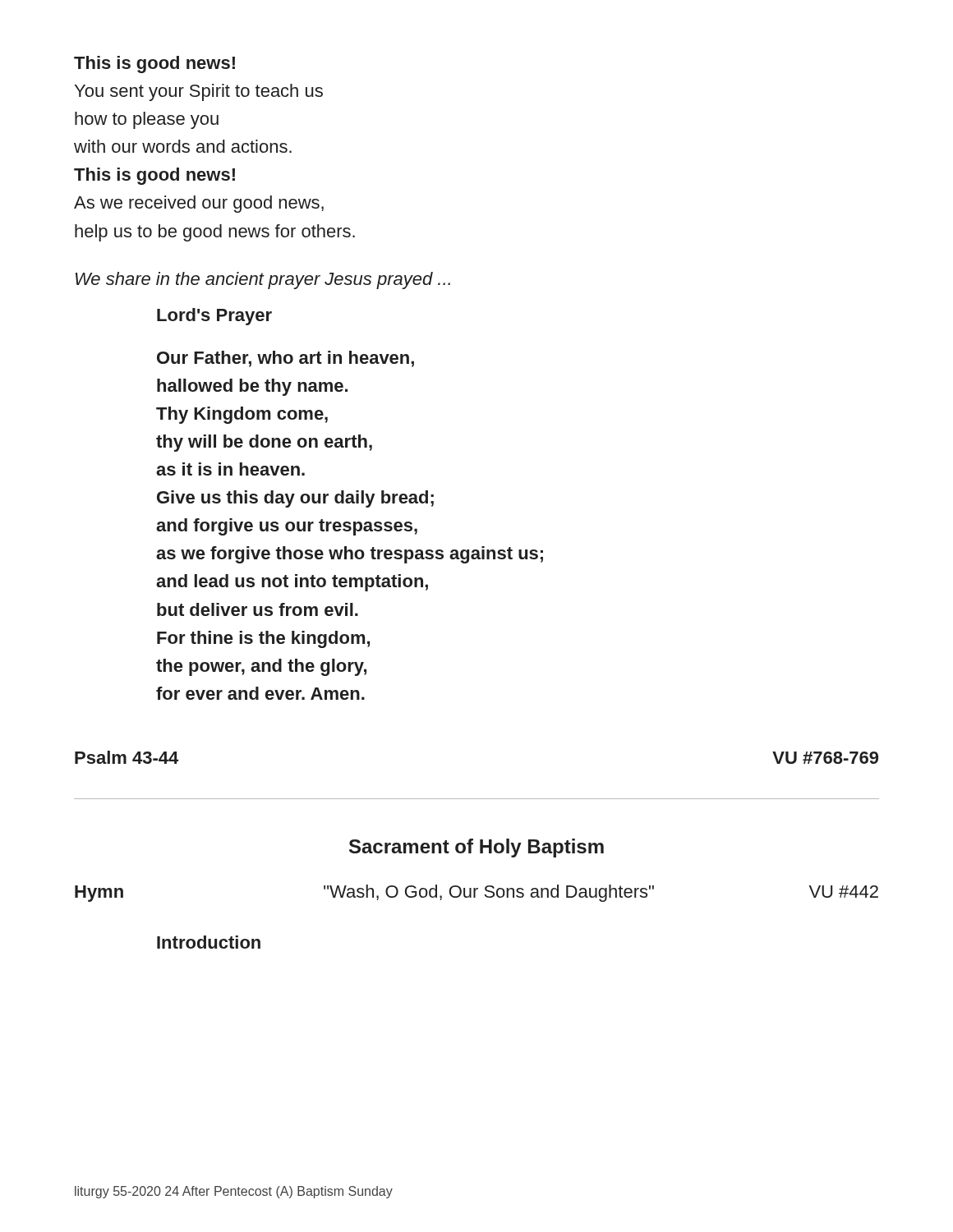
Task: Find the region starting "This is good news! You sent your"
Action: point(215,147)
